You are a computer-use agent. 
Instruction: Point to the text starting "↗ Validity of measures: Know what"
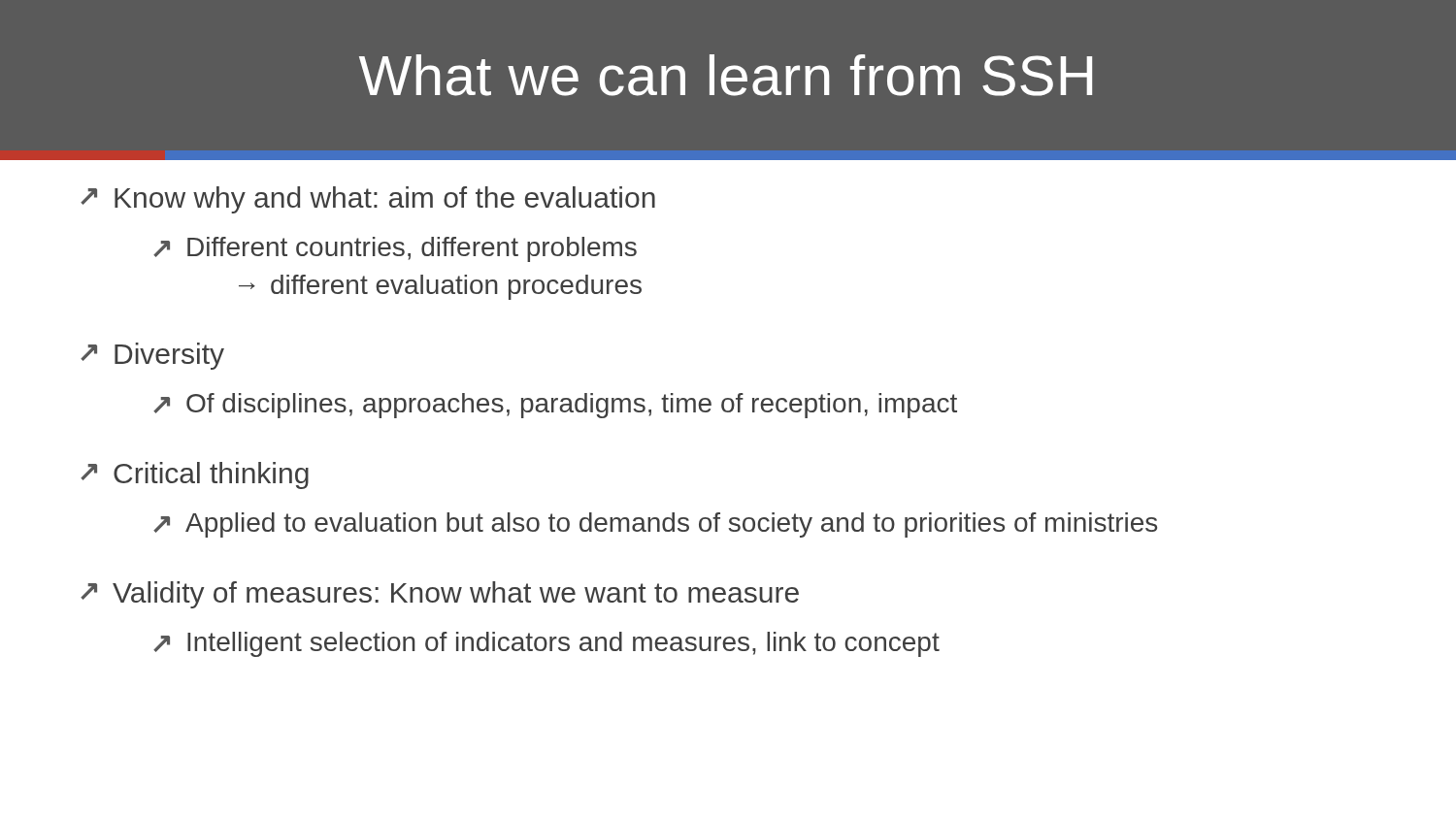[x=439, y=592]
